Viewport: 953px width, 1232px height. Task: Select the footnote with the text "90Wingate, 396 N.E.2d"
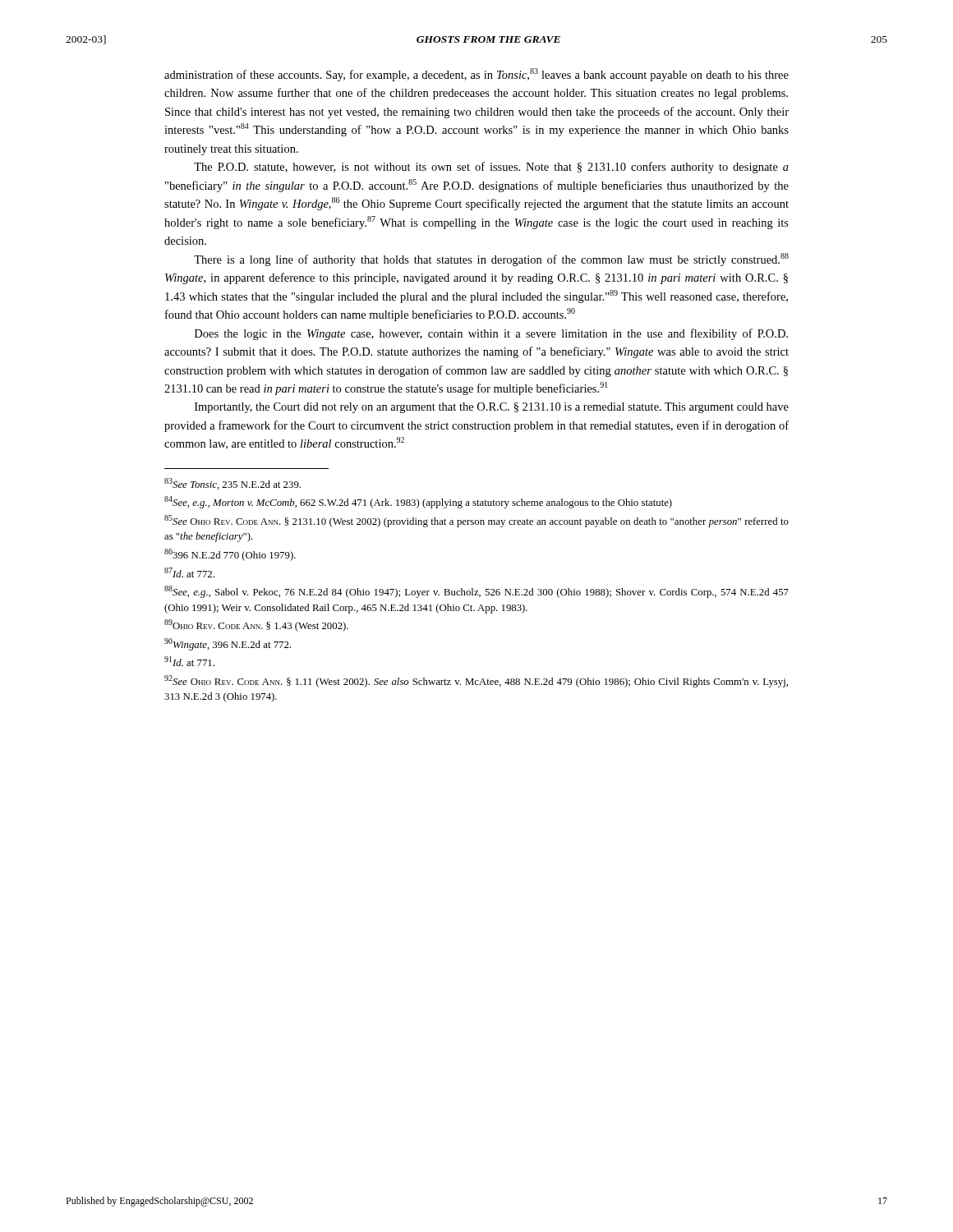228,644
